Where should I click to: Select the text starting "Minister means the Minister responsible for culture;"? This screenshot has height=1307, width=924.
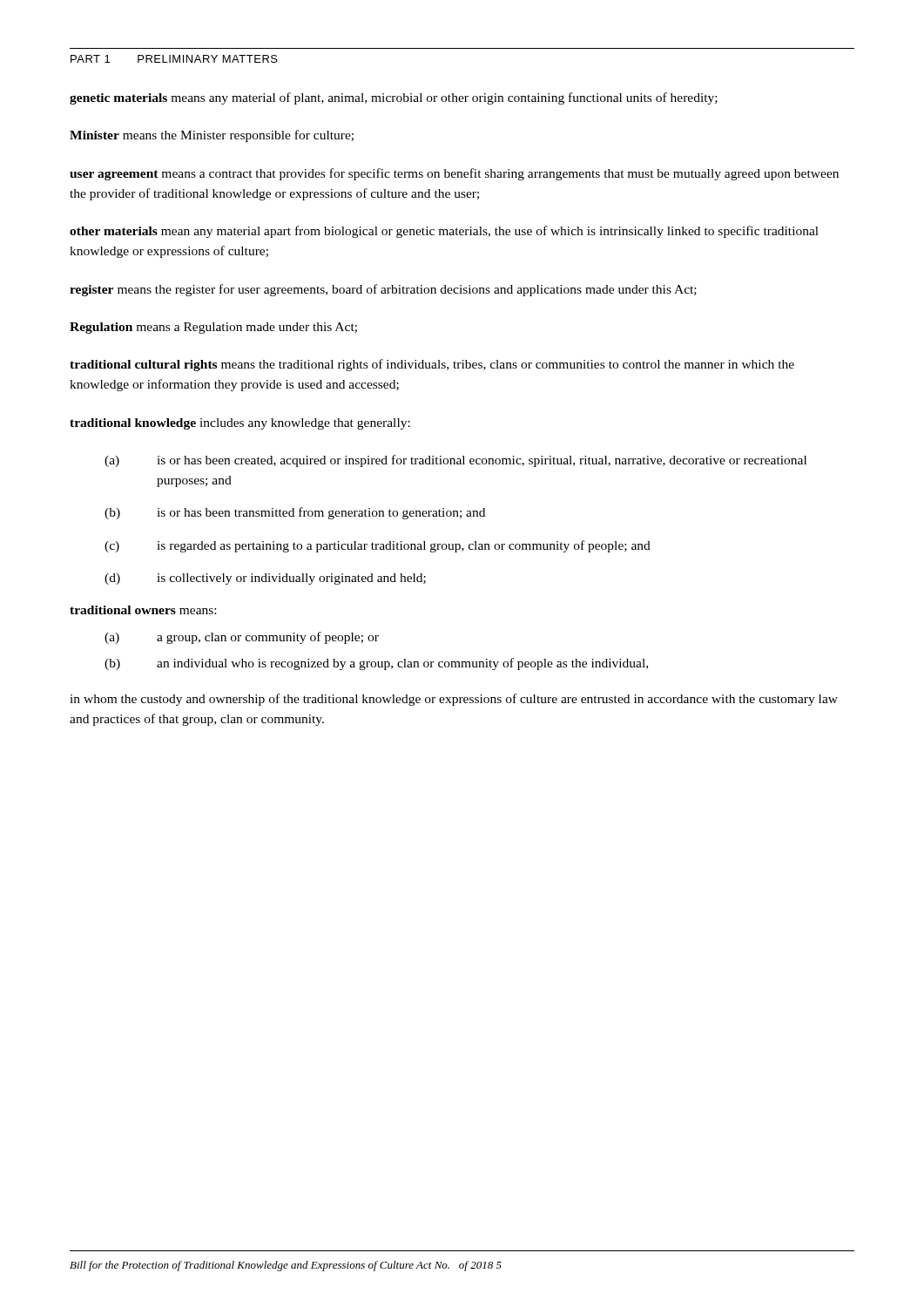pyautogui.click(x=212, y=135)
